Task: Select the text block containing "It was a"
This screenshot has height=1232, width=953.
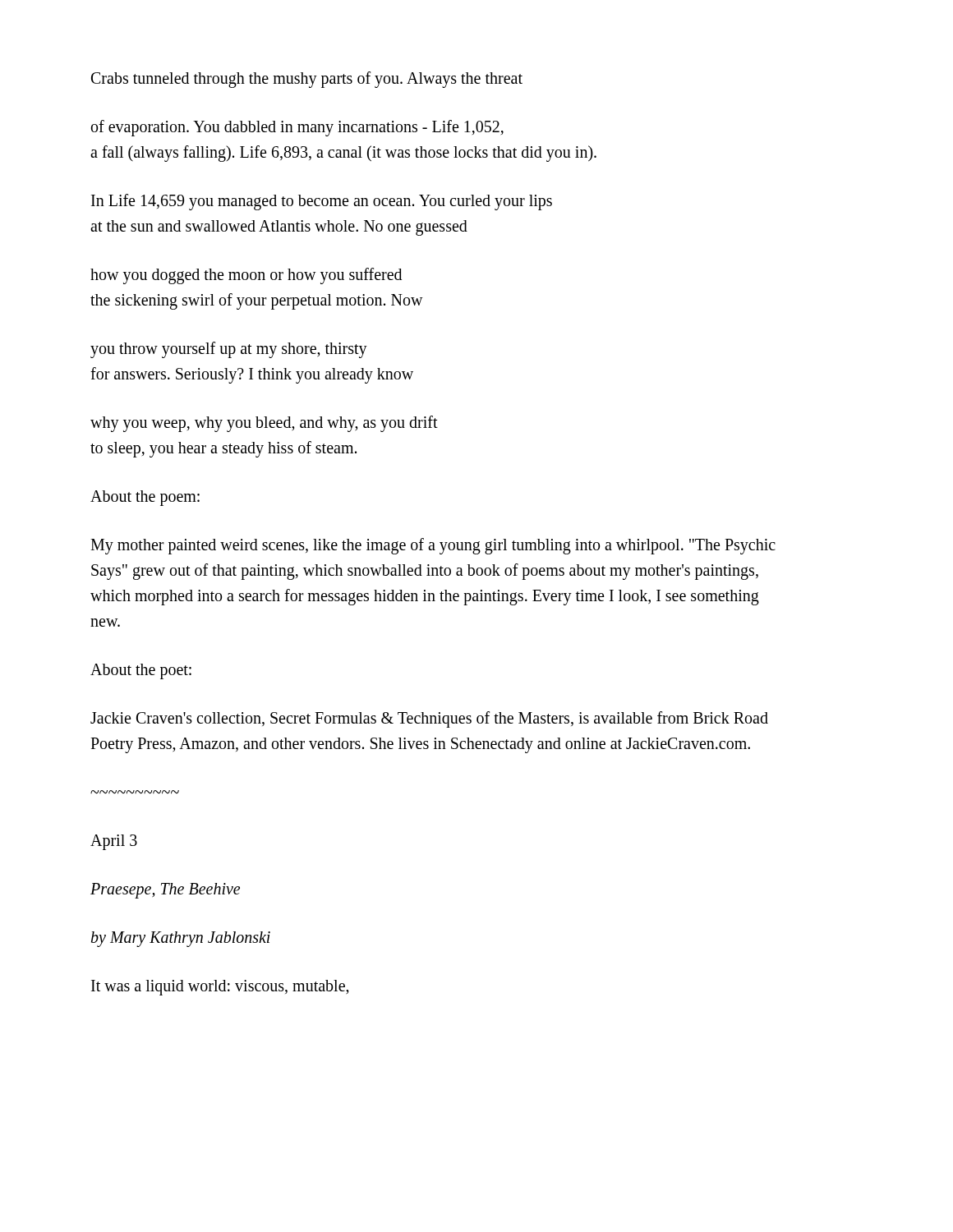Action: pyautogui.click(x=220, y=986)
